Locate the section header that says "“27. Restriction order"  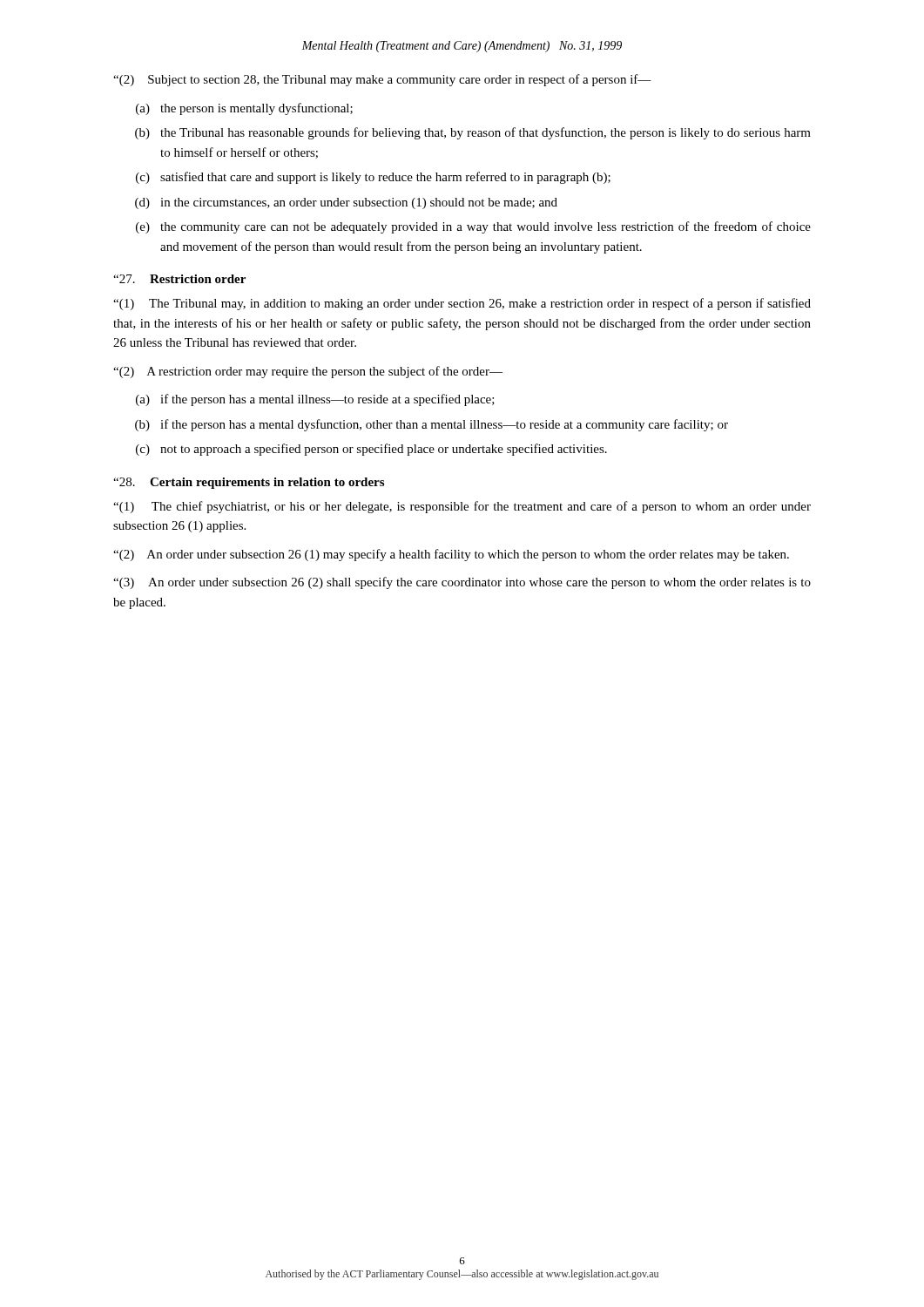180,279
